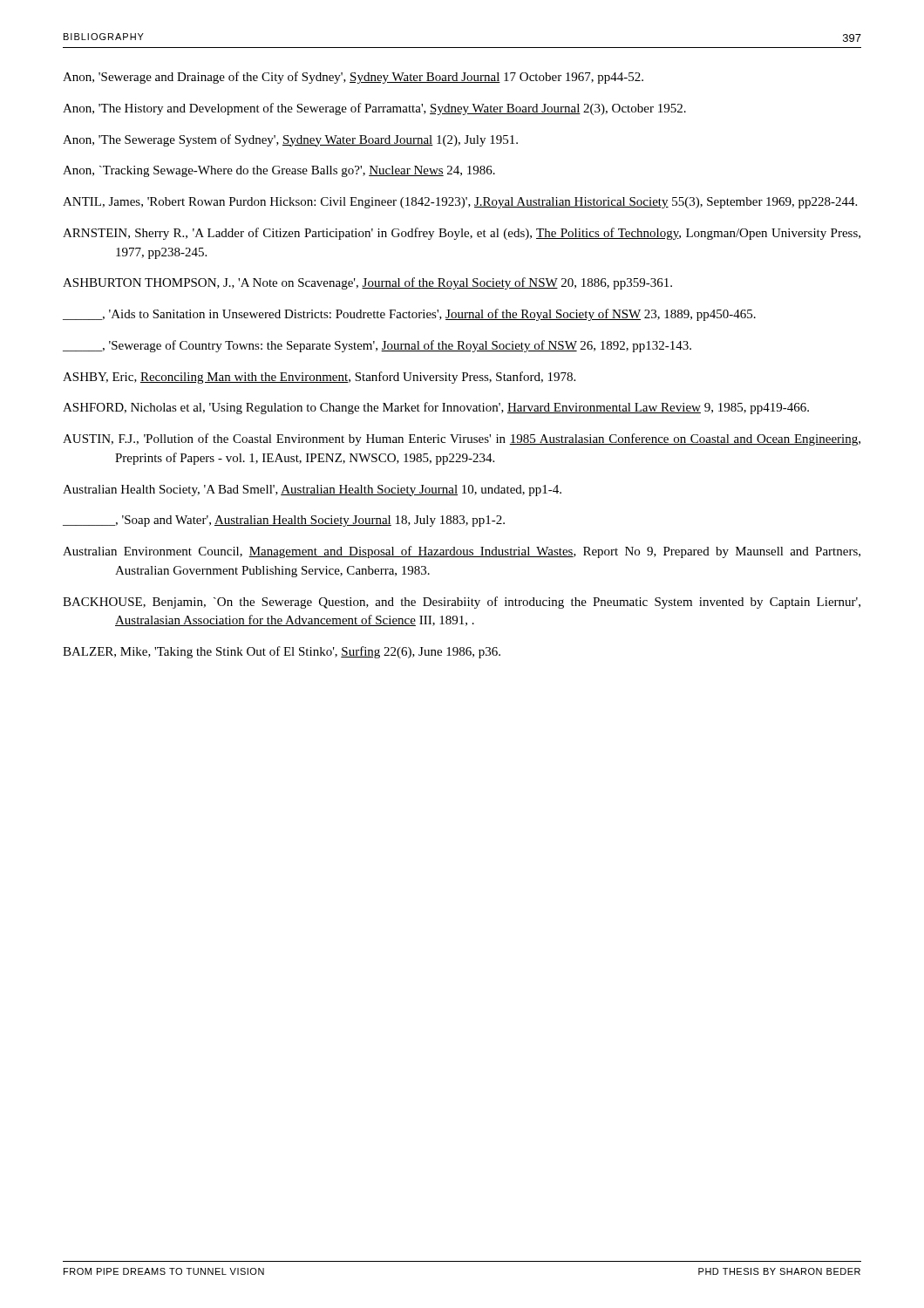
Task: Where is the passage that starts "Anon, 'Sewerage and Drainage"?
Action: coord(354,77)
